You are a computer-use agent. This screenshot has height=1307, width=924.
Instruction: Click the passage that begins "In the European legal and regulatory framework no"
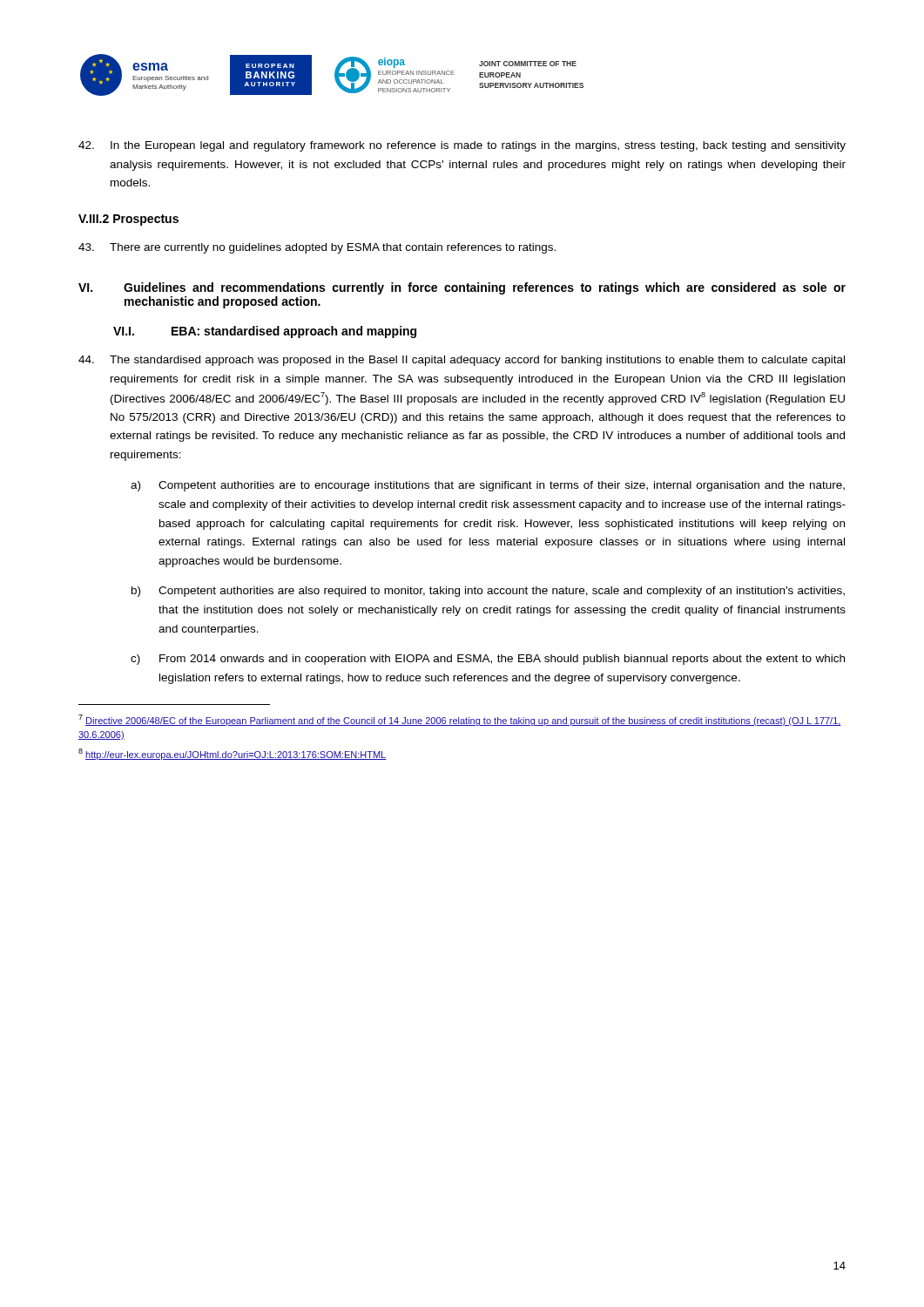point(462,164)
